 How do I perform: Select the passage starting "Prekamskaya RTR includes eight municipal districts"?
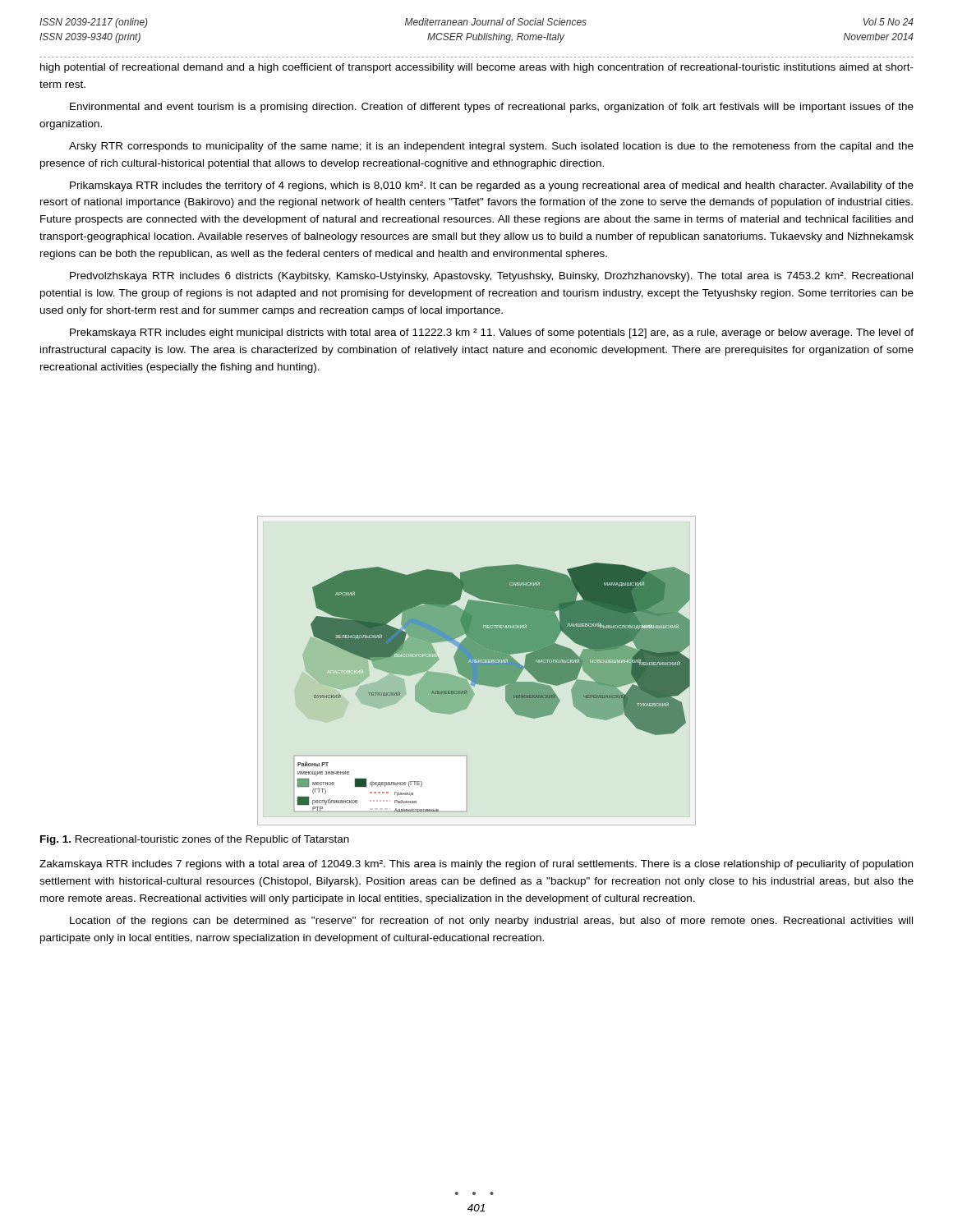click(x=476, y=349)
